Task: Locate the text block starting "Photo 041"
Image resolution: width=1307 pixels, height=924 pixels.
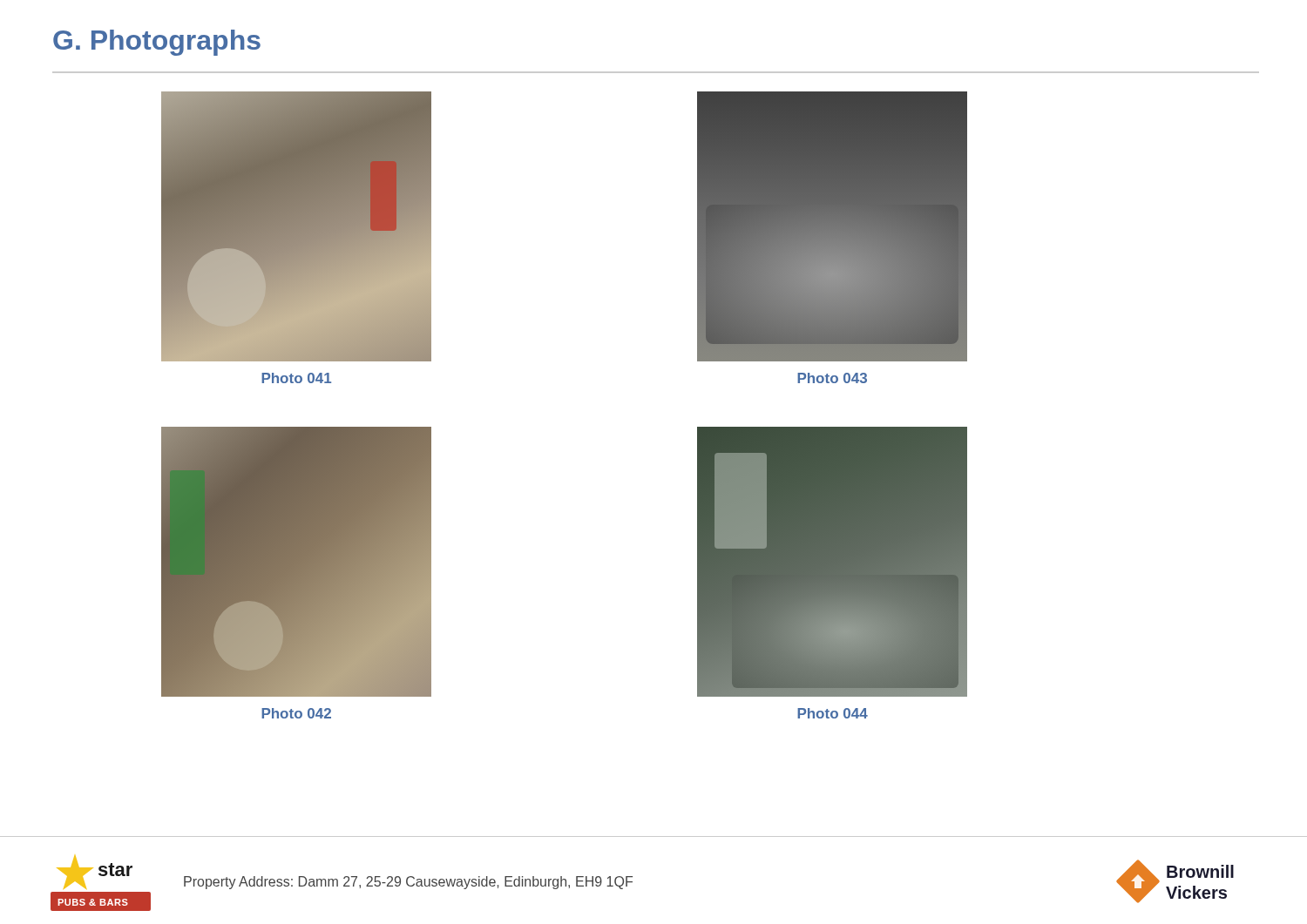Action: (296, 378)
